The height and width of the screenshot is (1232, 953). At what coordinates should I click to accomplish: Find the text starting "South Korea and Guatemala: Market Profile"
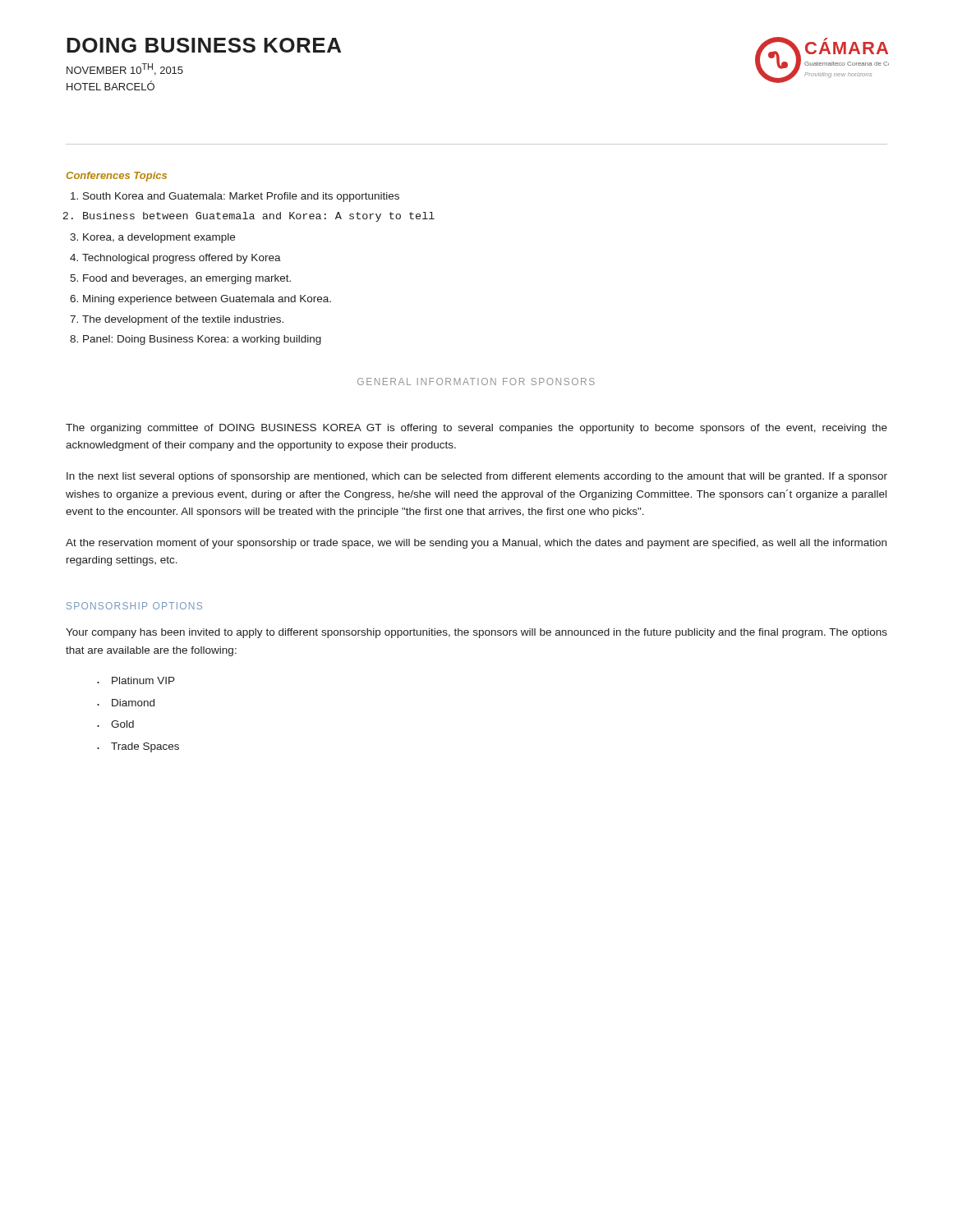click(241, 197)
